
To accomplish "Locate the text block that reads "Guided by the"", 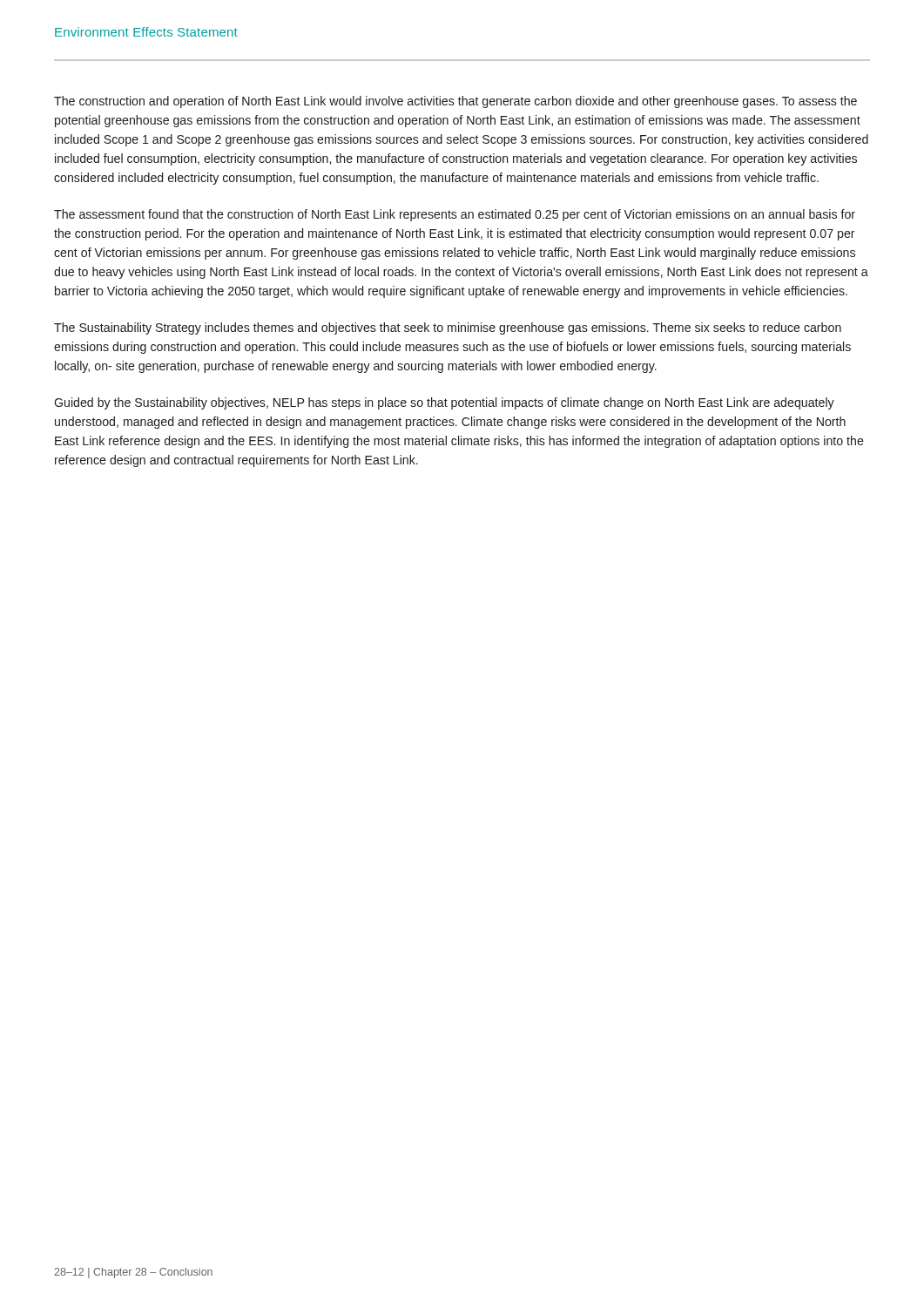I will click(x=459, y=431).
